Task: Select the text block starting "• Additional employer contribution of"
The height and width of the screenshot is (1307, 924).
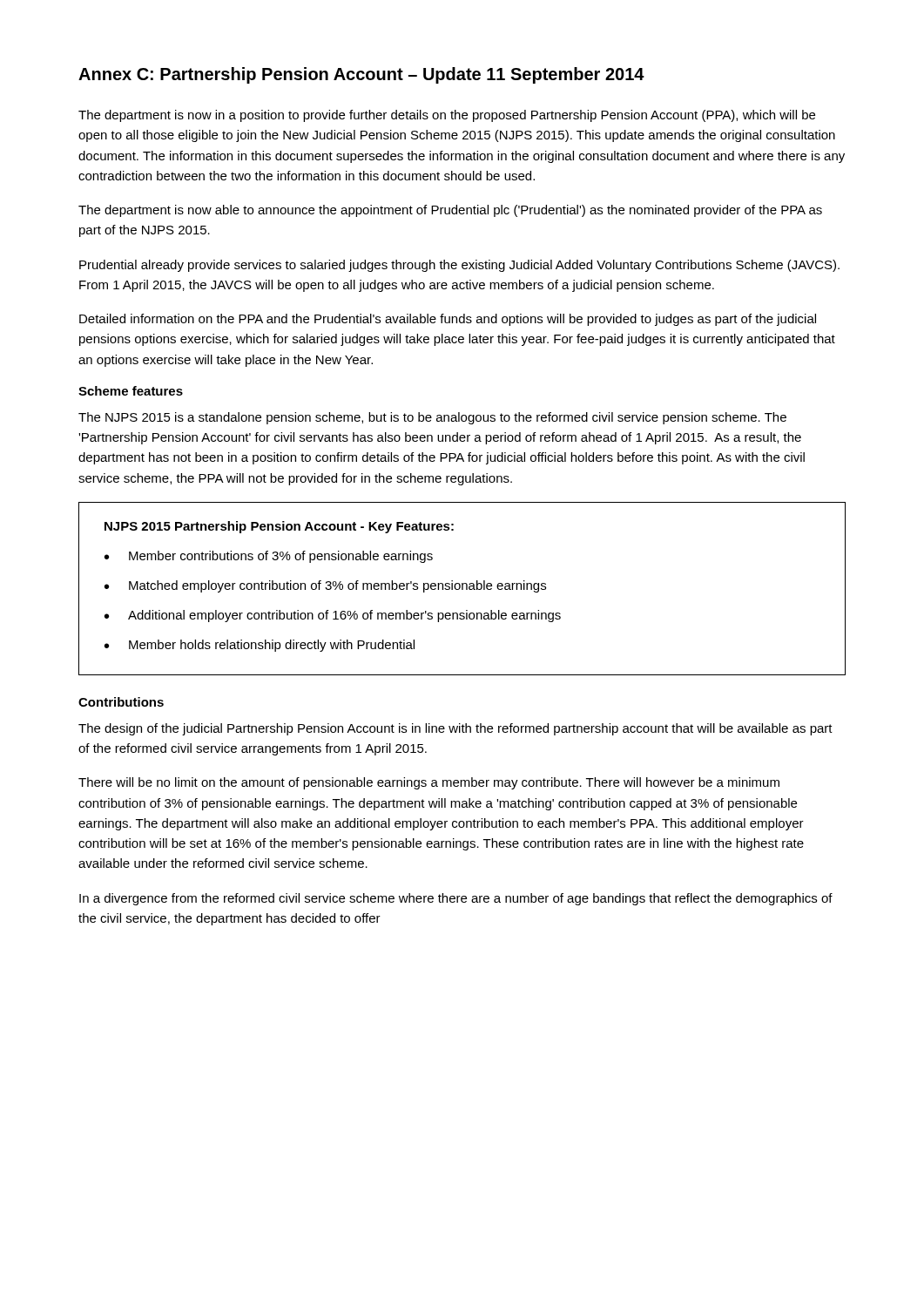Action: (462, 616)
